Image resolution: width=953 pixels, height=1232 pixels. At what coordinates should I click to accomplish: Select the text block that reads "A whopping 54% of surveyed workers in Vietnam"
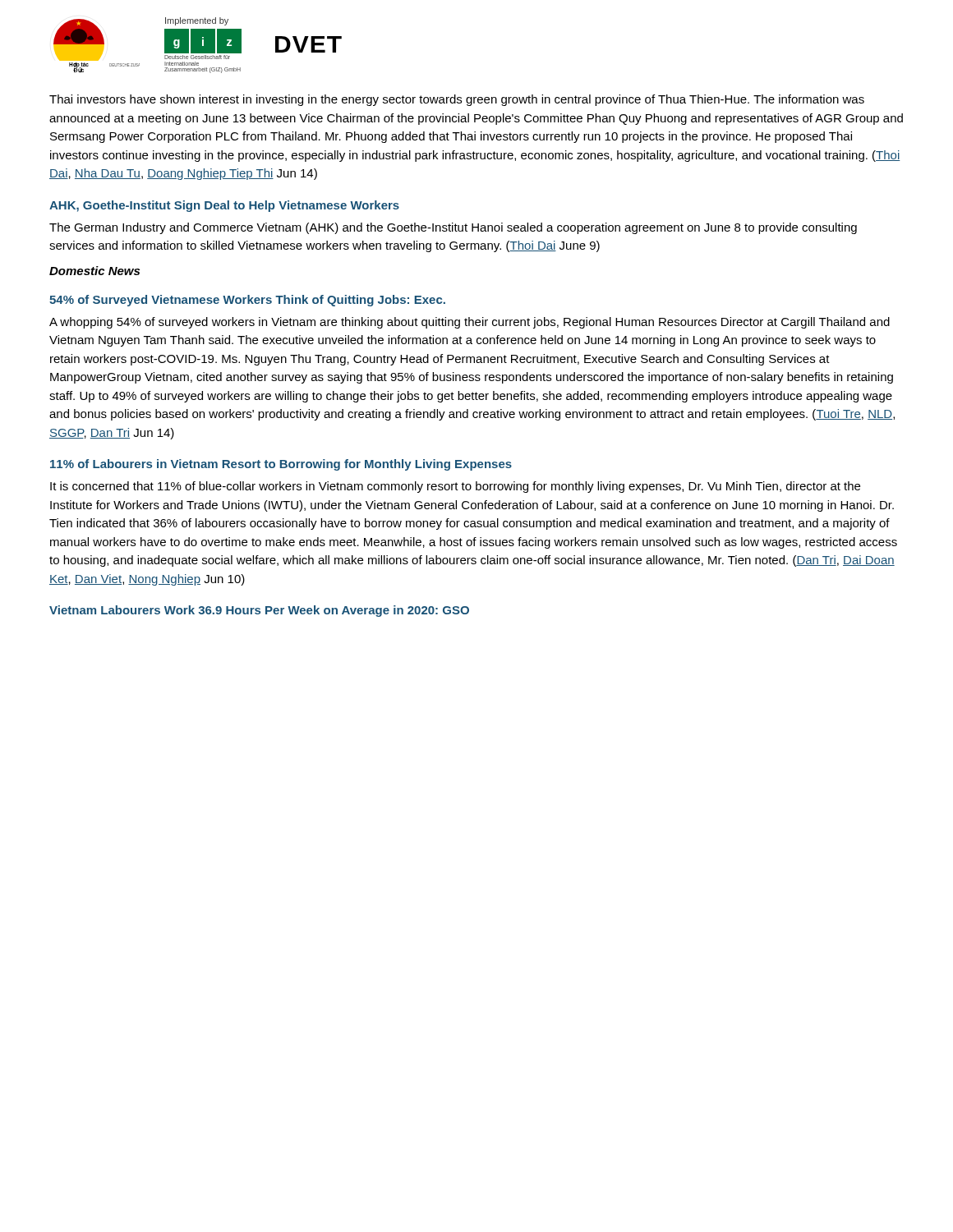point(473,377)
